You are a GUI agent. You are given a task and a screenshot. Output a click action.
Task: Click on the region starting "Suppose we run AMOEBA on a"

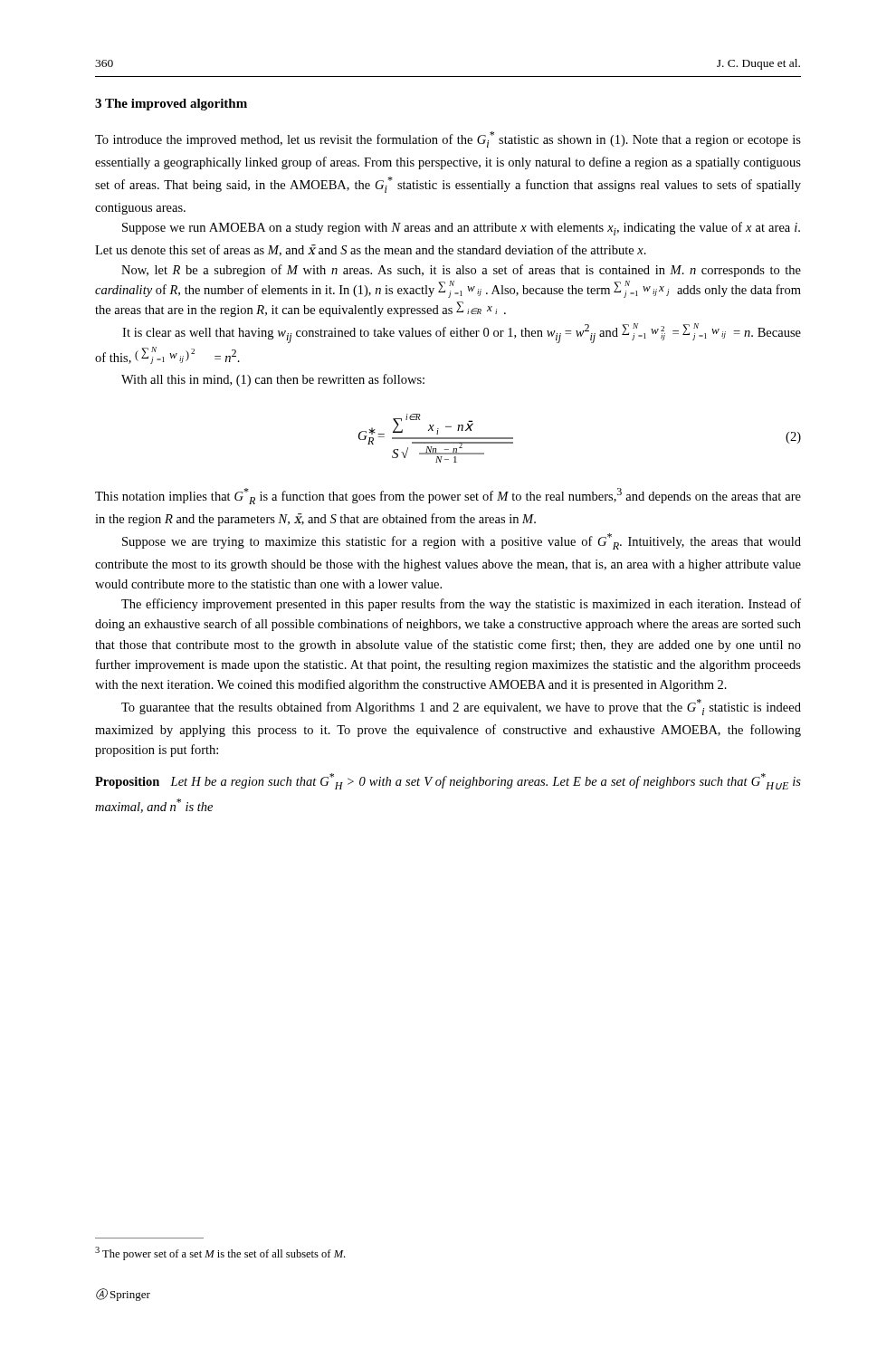[x=448, y=239]
